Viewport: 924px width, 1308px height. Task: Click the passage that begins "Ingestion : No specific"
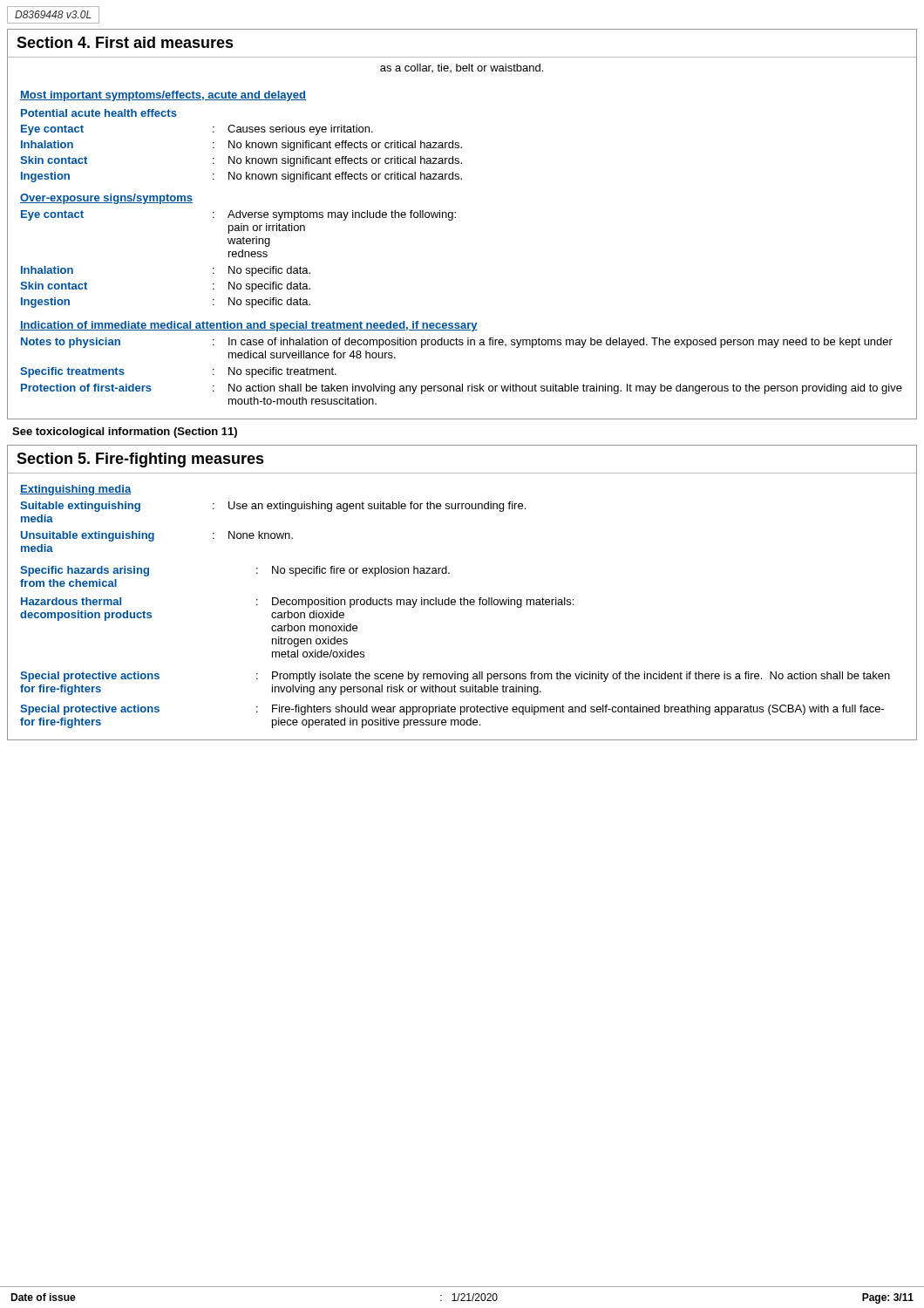click(x=48, y=302)
